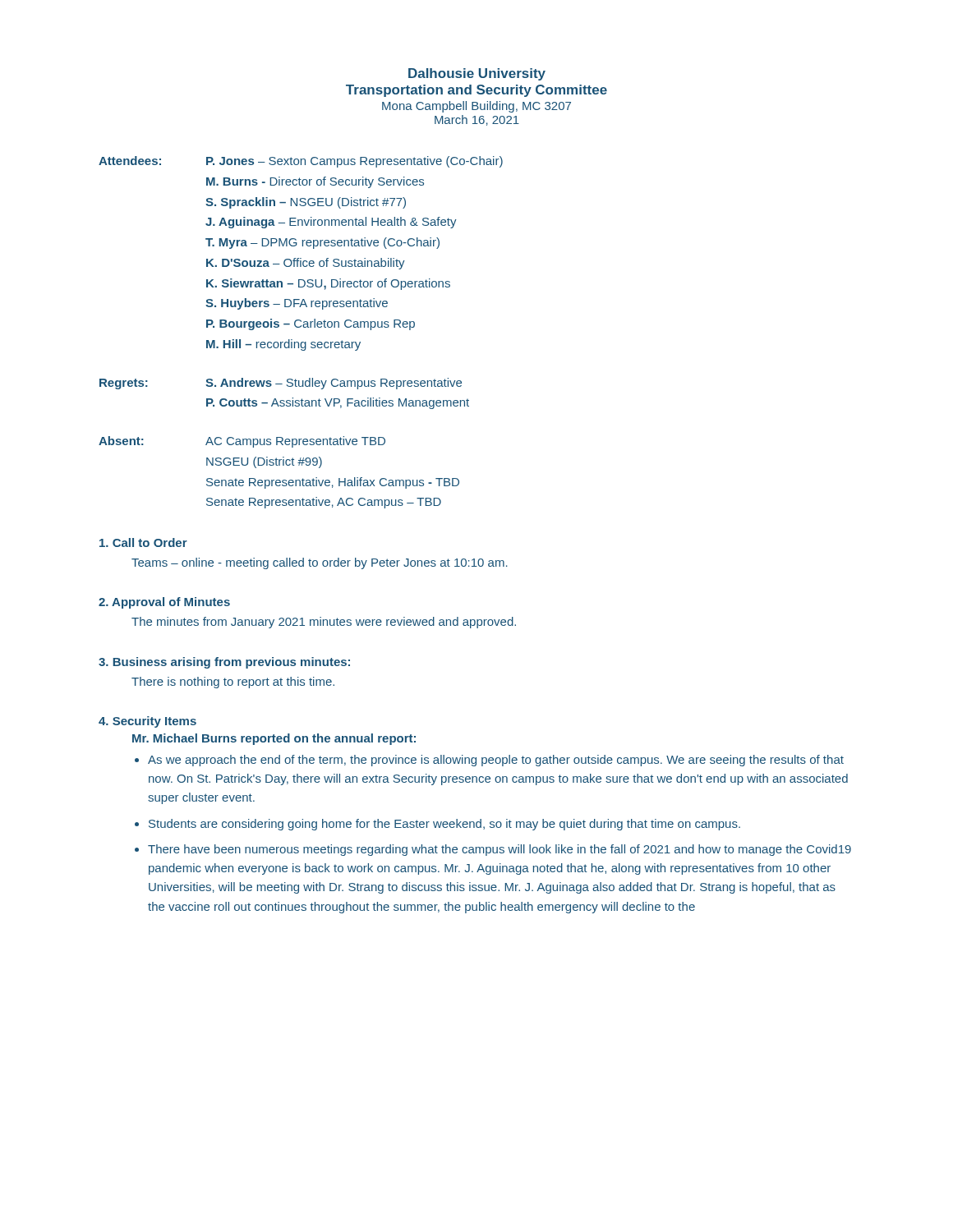
Task: Point to the block beginning "Regrets: S. Andrews – Studley Campus Representative P."
Action: [476, 393]
